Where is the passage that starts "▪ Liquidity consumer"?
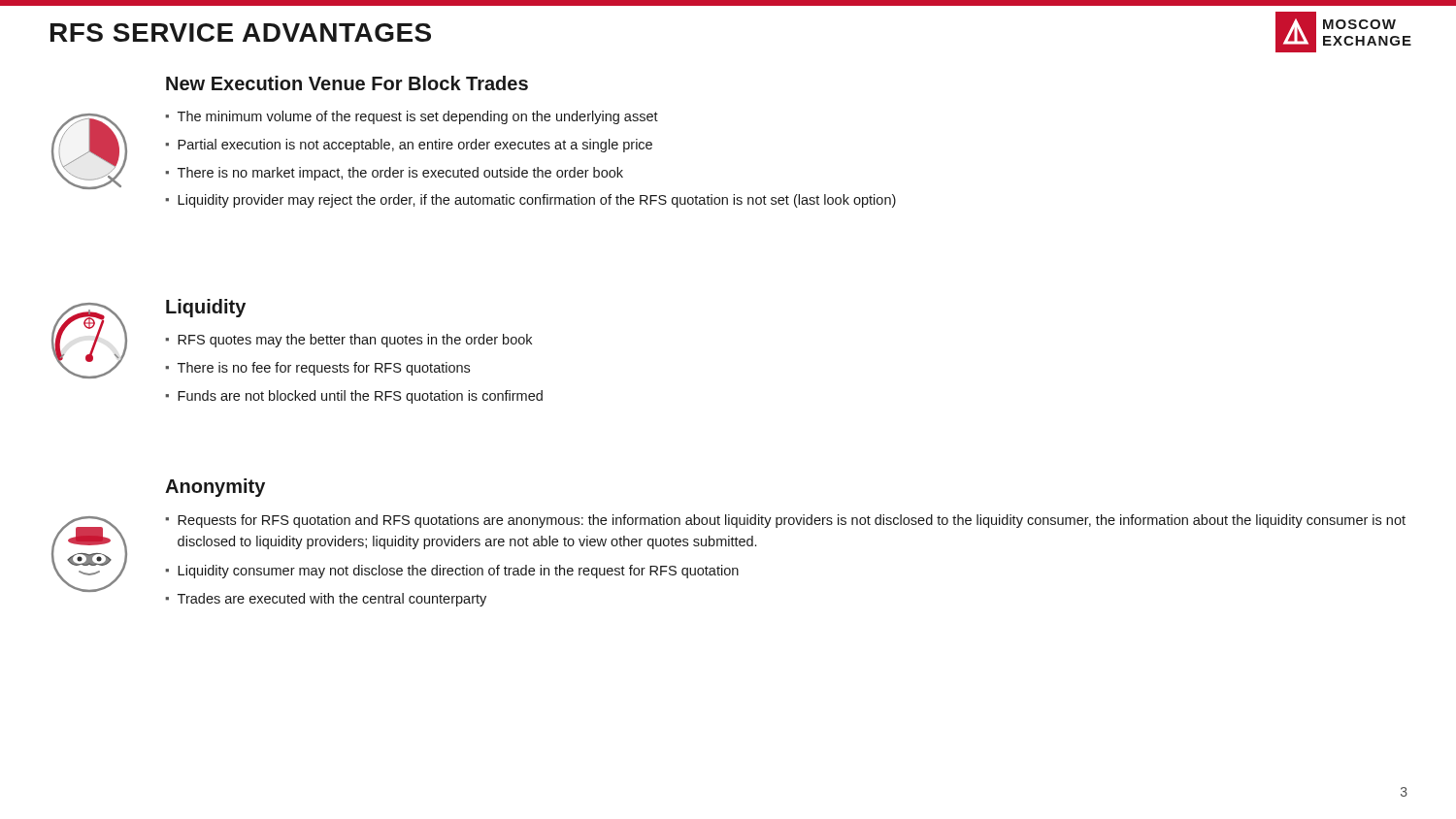Viewport: 1456px width, 819px height. (x=452, y=571)
